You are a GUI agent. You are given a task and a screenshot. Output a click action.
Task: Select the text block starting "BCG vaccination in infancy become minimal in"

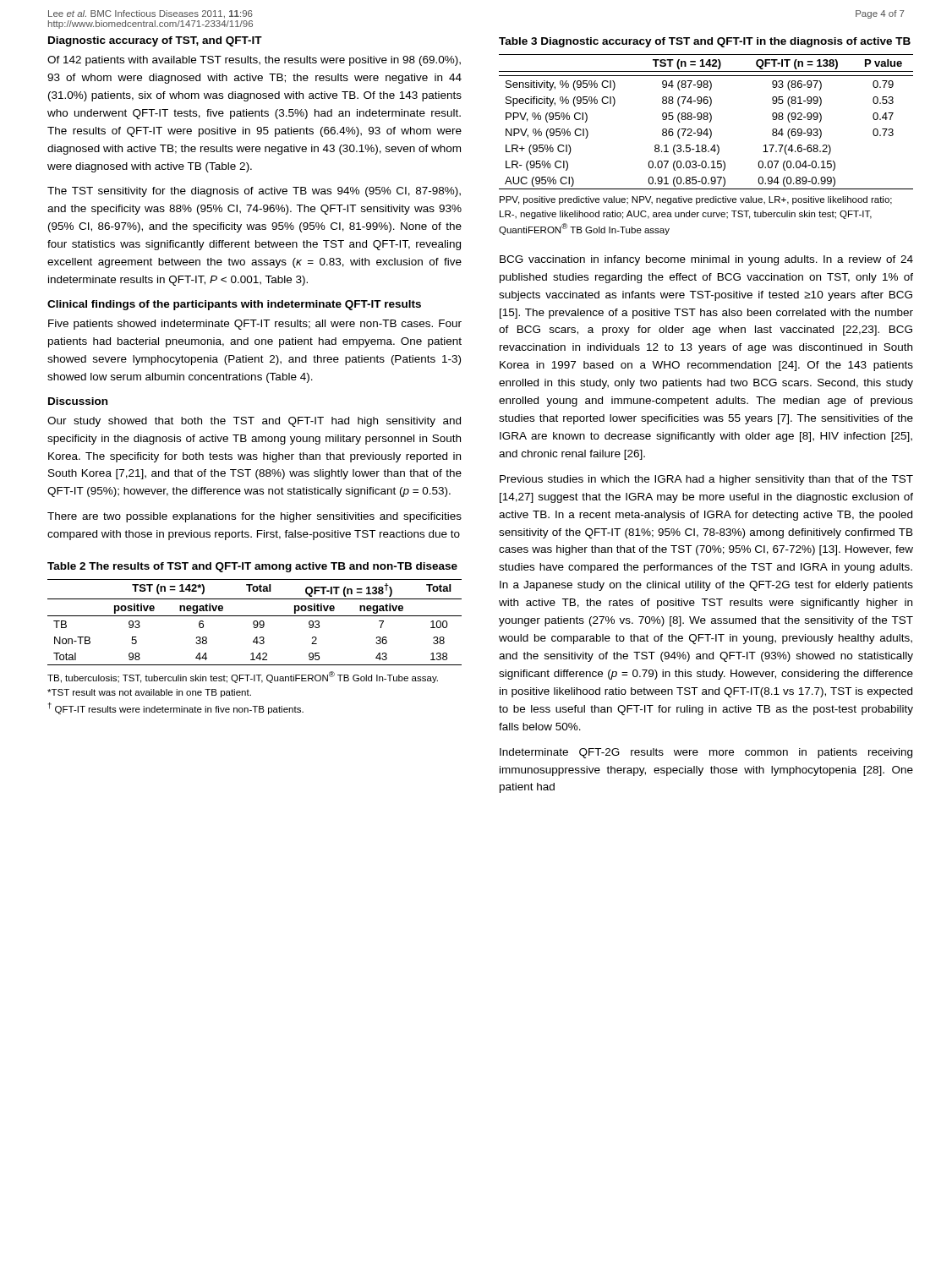[x=706, y=356]
